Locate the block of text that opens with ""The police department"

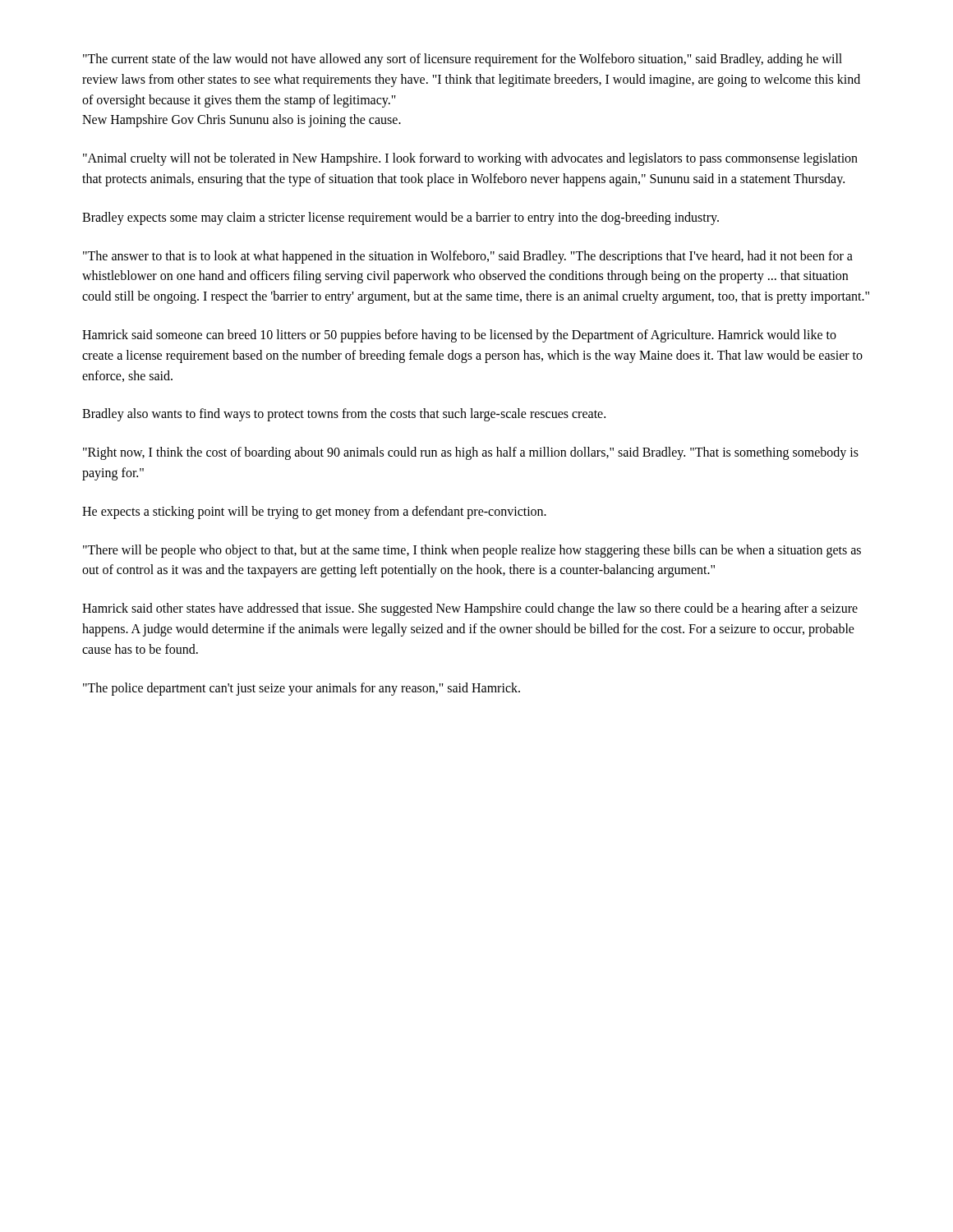[x=301, y=688]
